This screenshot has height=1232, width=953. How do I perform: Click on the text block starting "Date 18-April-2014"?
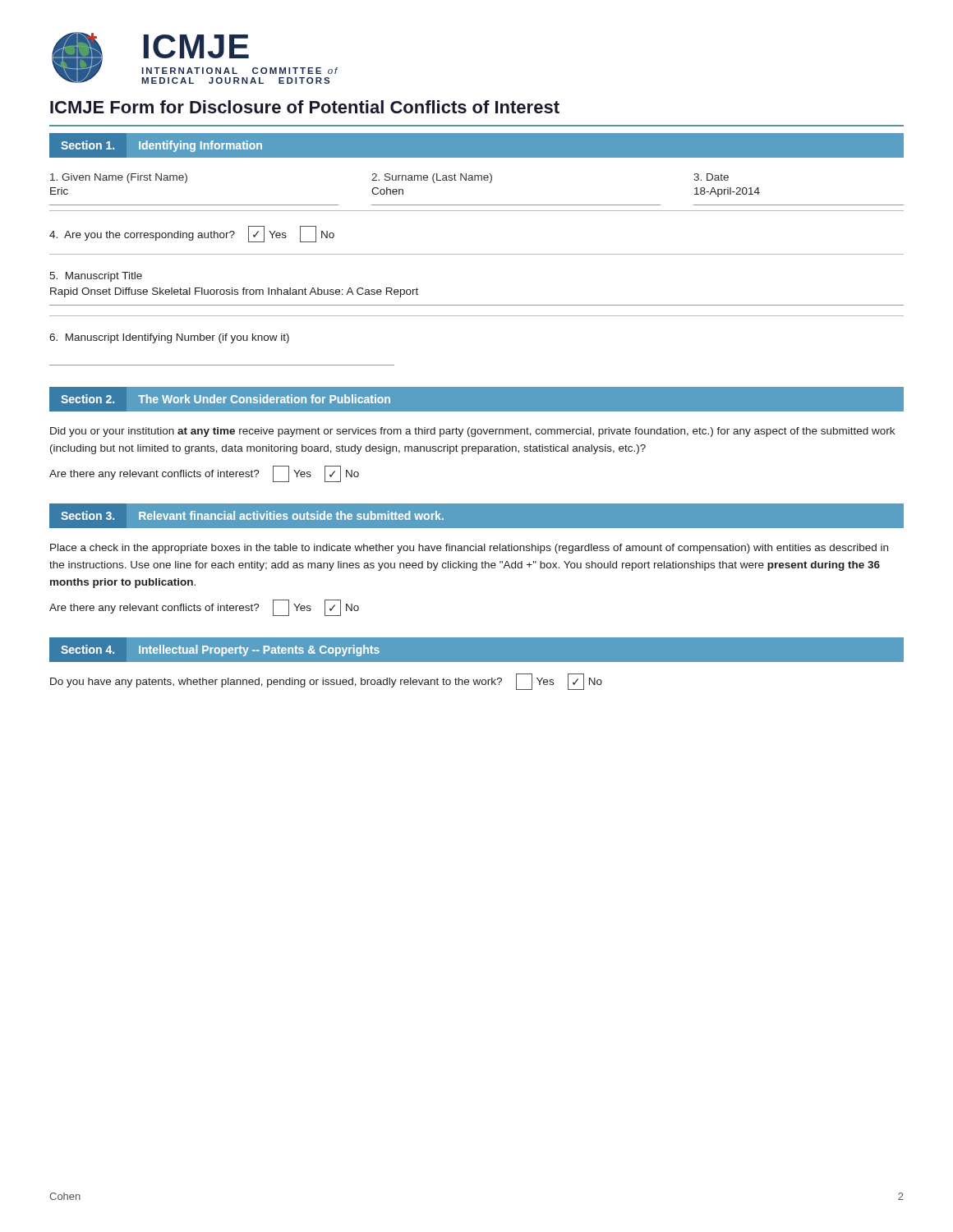click(711, 177)
